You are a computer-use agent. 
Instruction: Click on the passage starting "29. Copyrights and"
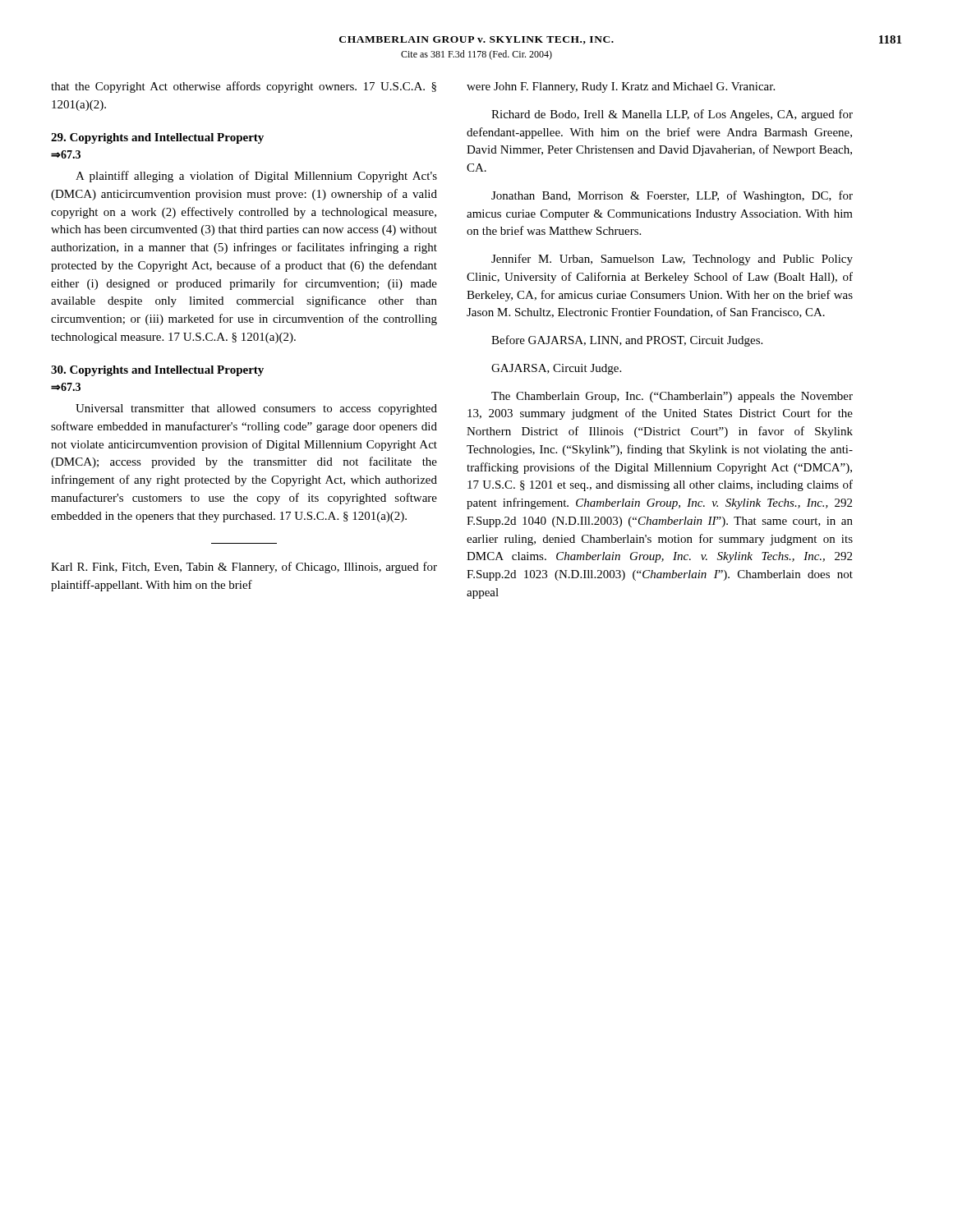tap(157, 146)
